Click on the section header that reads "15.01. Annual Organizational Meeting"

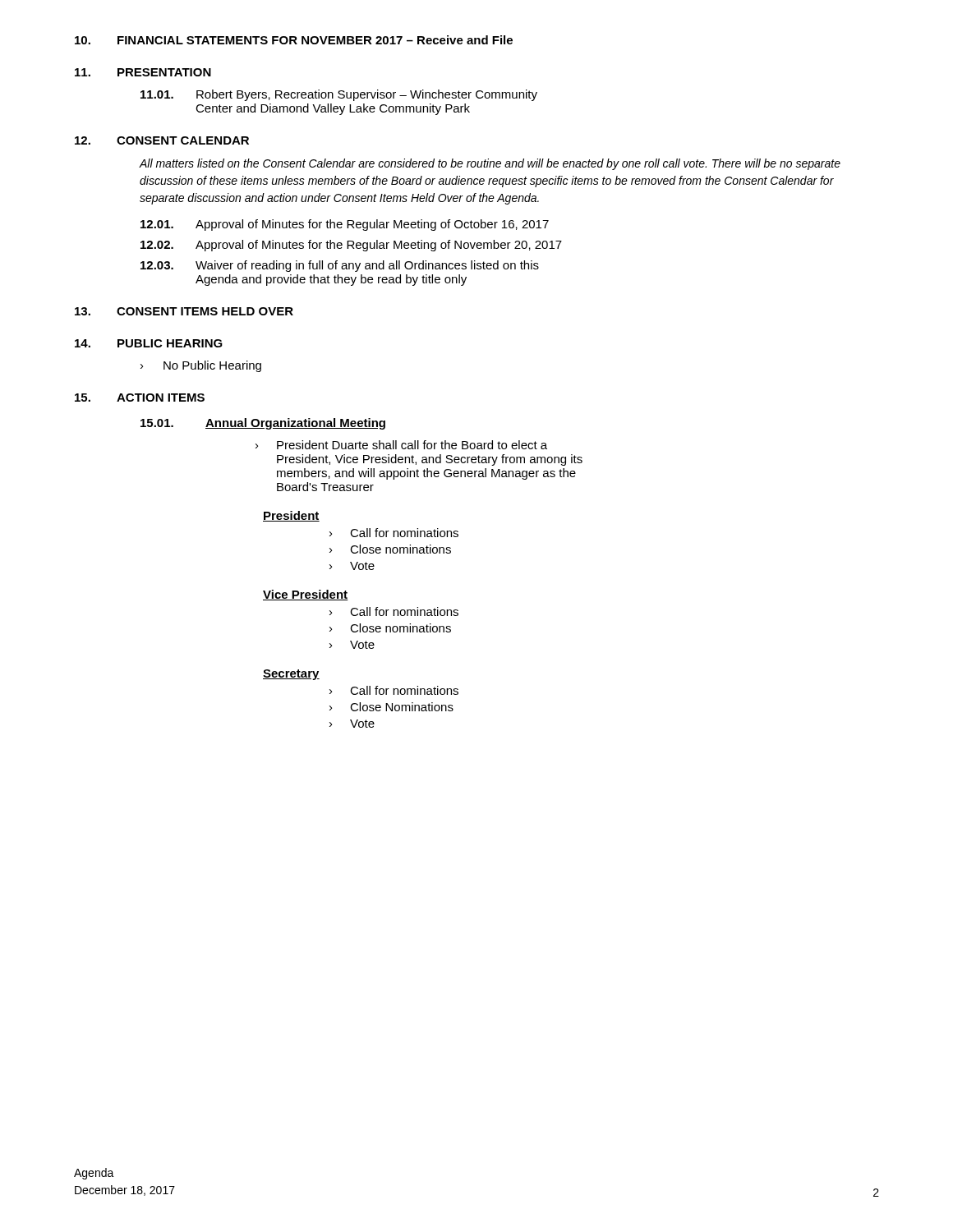[x=263, y=423]
